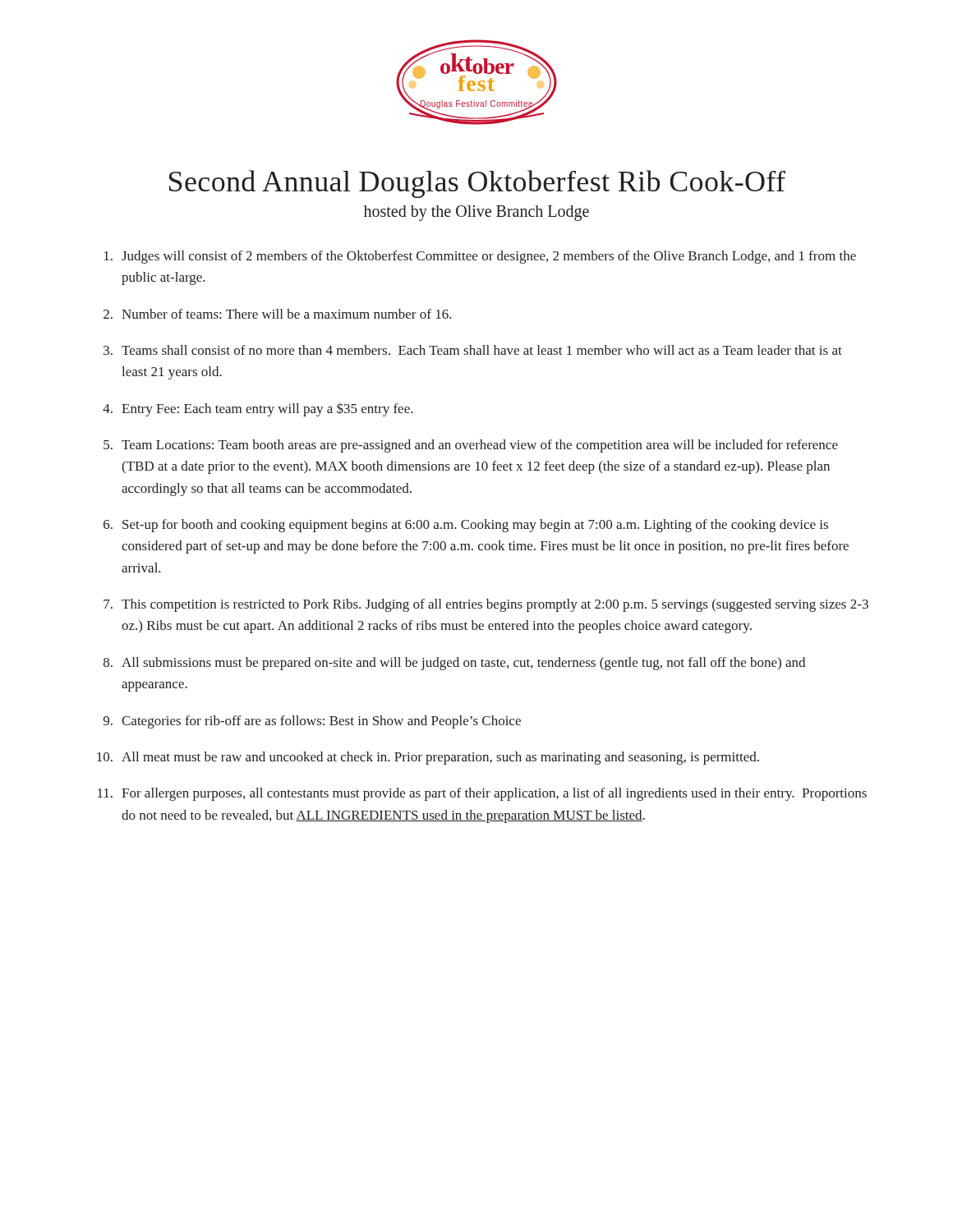Locate the list item that reads "4. Entry Fee: Each team entry will"
953x1232 pixels.
coord(258,409)
